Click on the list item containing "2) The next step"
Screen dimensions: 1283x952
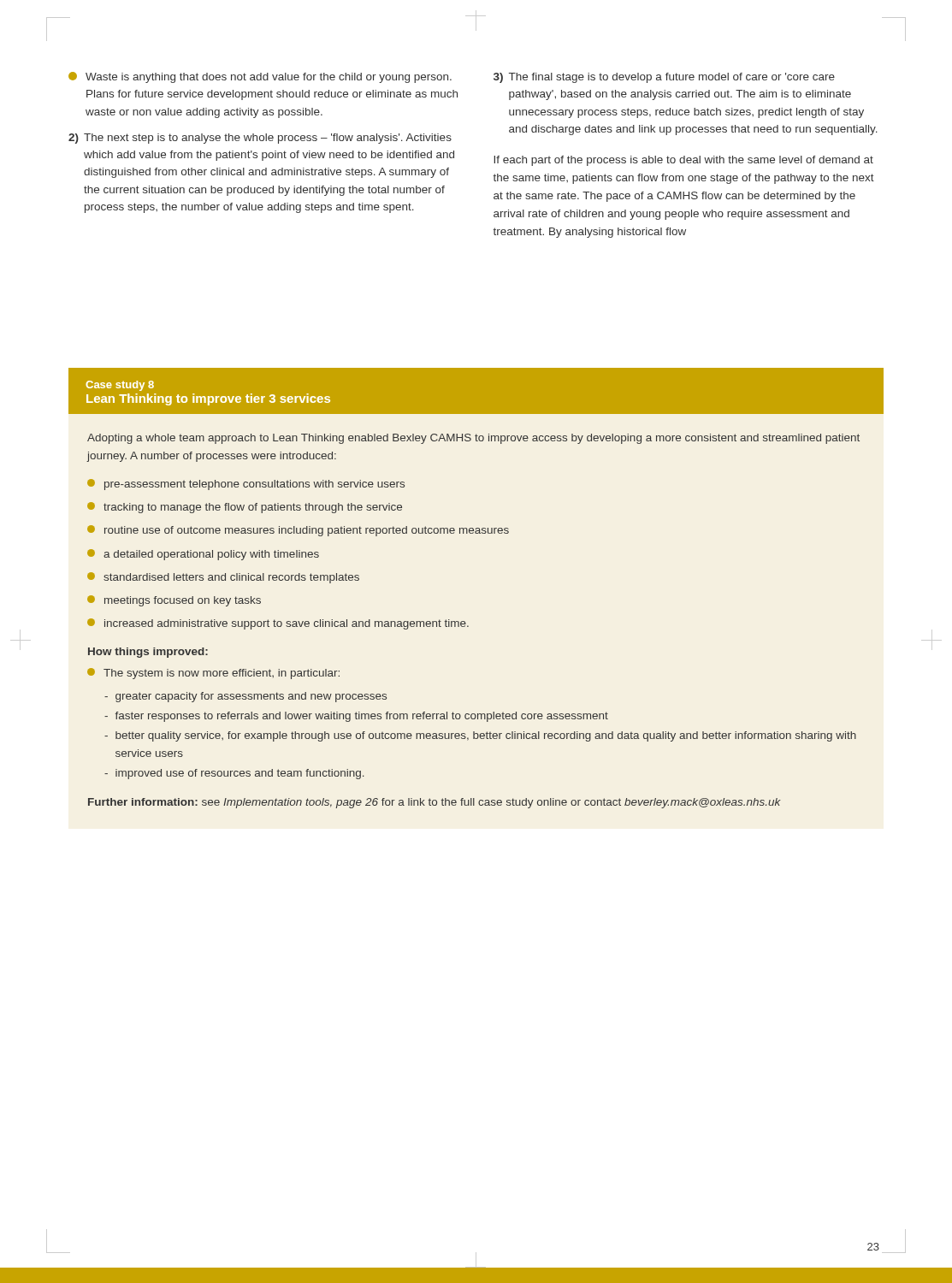tap(264, 172)
